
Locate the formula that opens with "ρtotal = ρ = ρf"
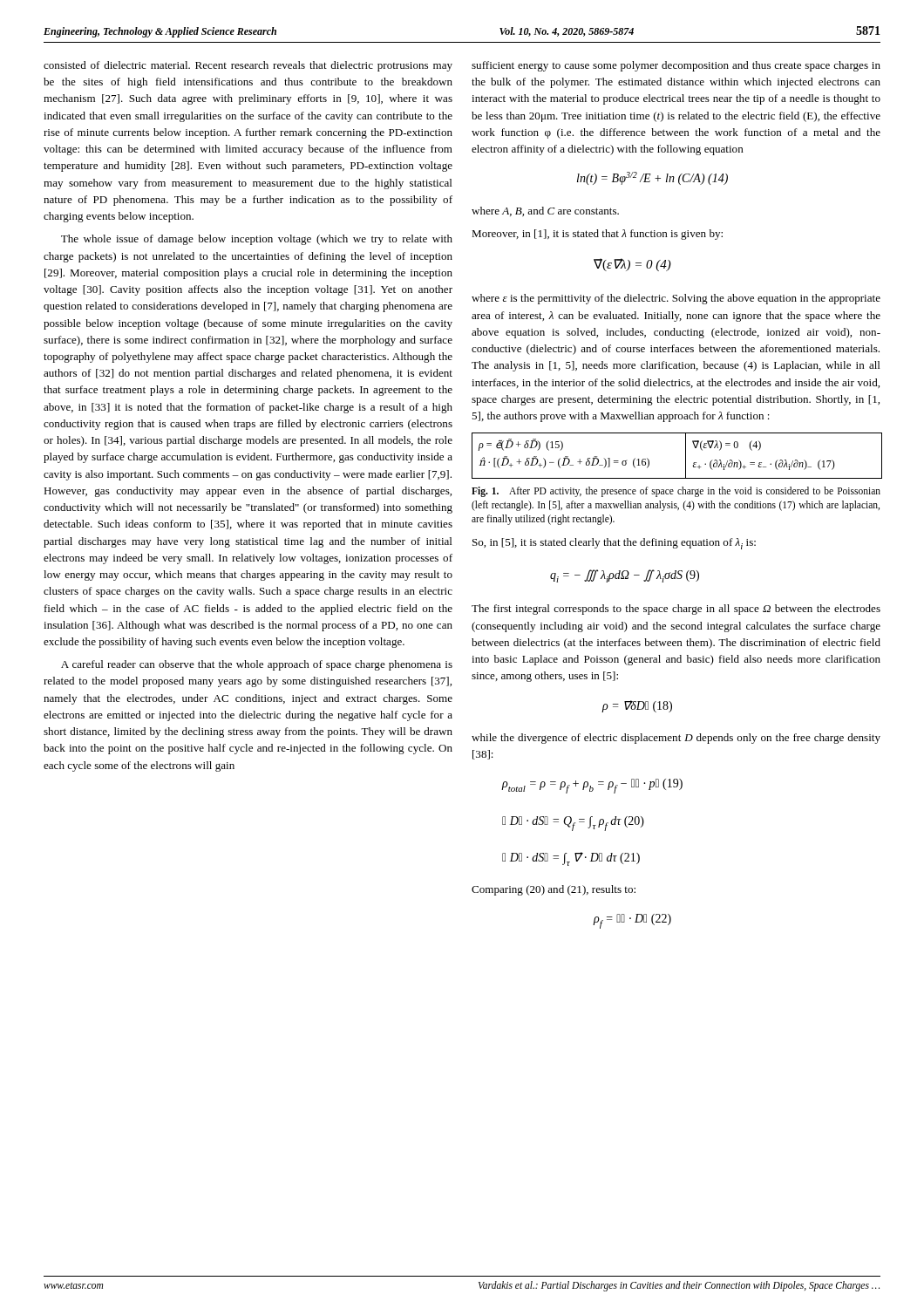(676, 785)
